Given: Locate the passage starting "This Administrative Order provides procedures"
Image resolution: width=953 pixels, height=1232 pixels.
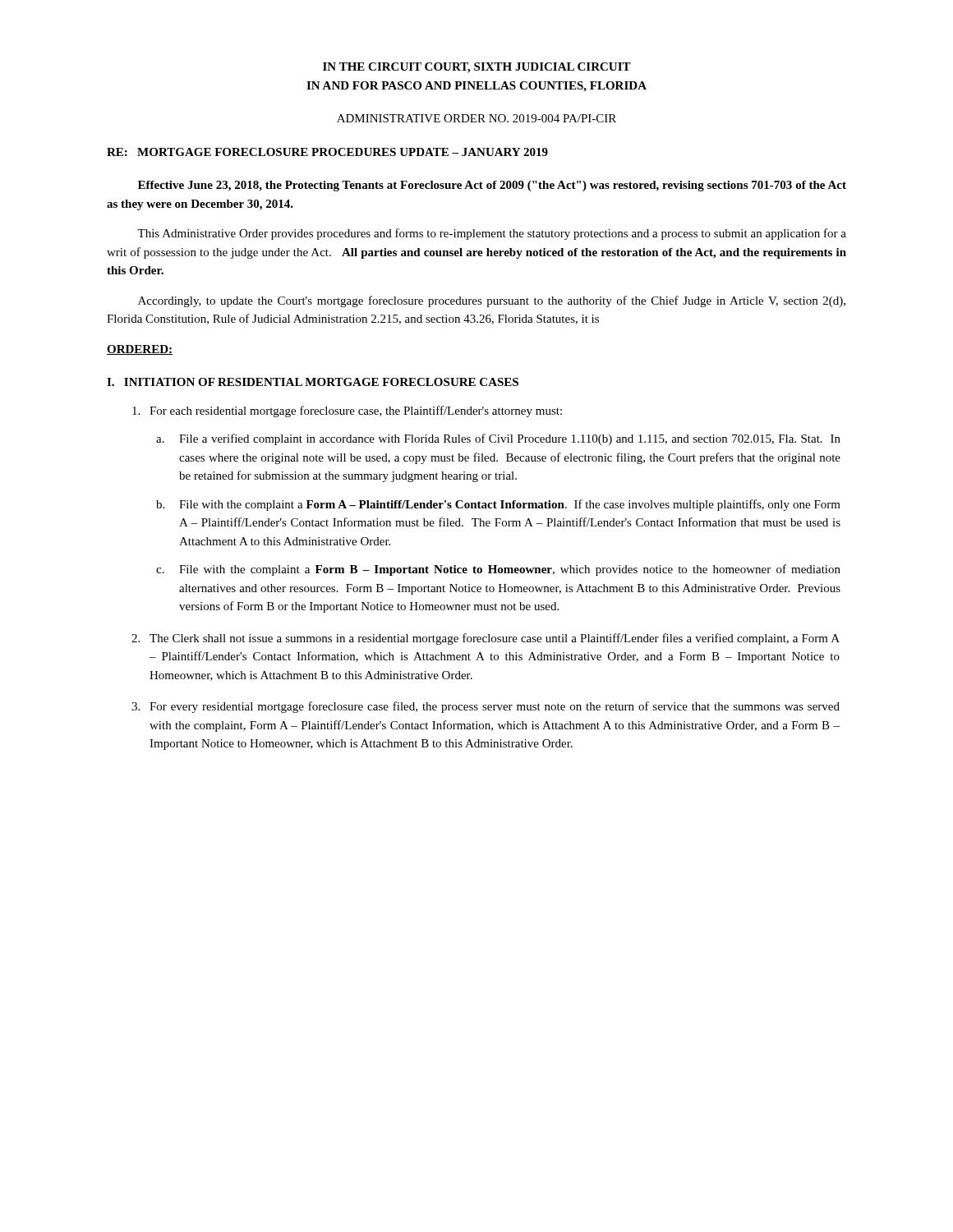Looking at the screenshot, I should [476, 252].
